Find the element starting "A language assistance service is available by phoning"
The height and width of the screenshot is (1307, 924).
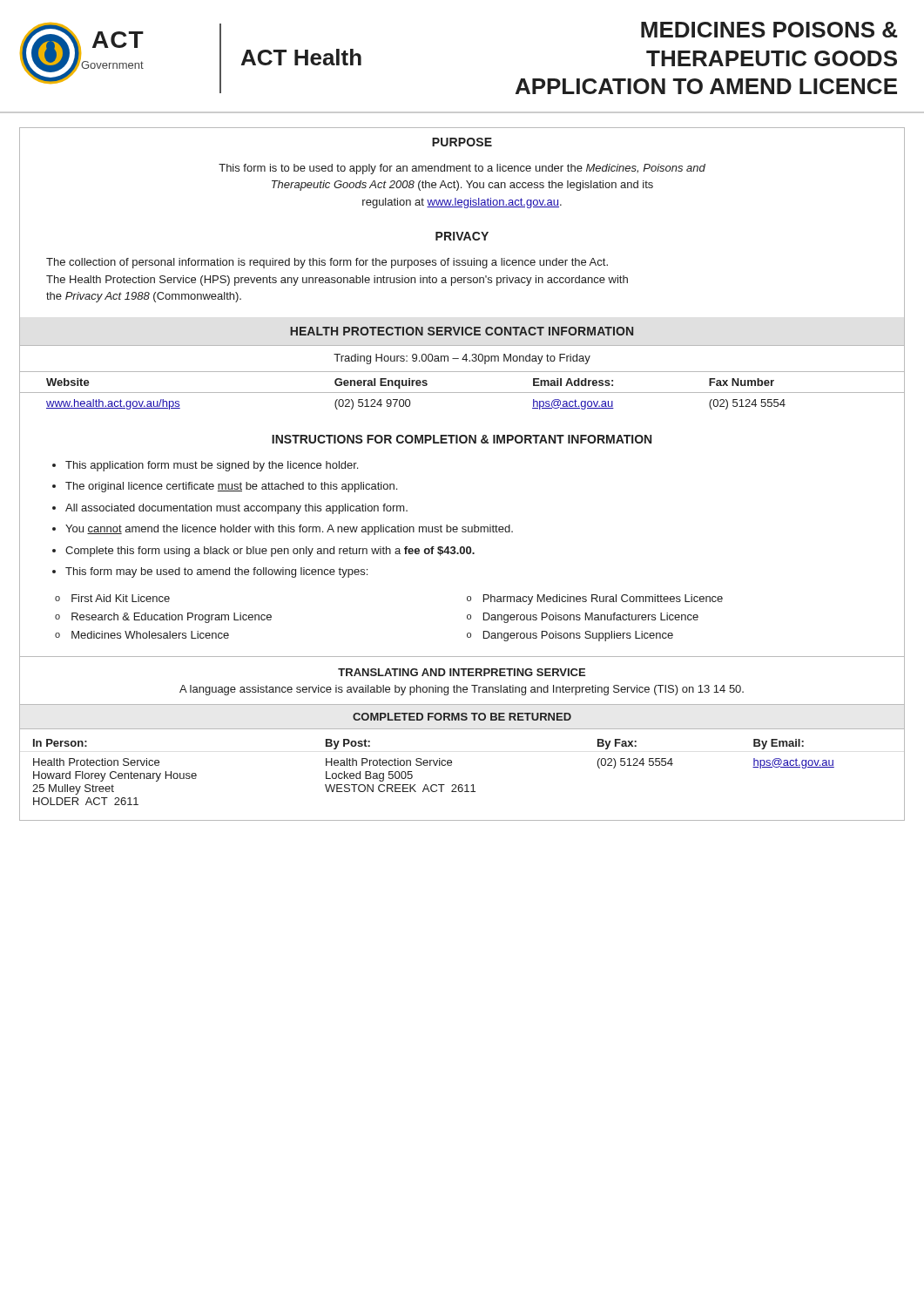(462, 688)
